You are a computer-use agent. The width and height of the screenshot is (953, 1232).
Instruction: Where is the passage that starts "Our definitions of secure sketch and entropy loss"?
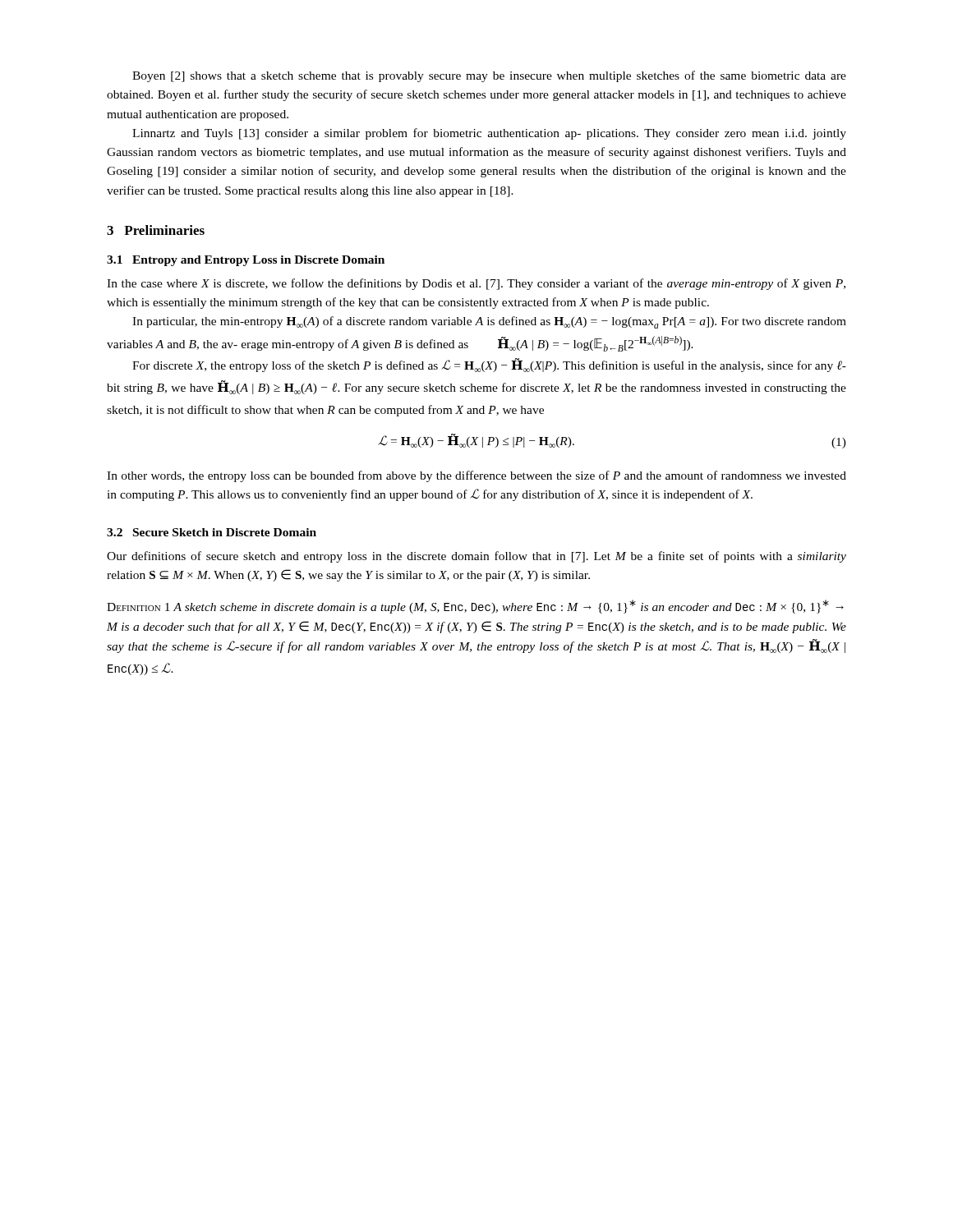pyautogui.click(x=476, y=565)
